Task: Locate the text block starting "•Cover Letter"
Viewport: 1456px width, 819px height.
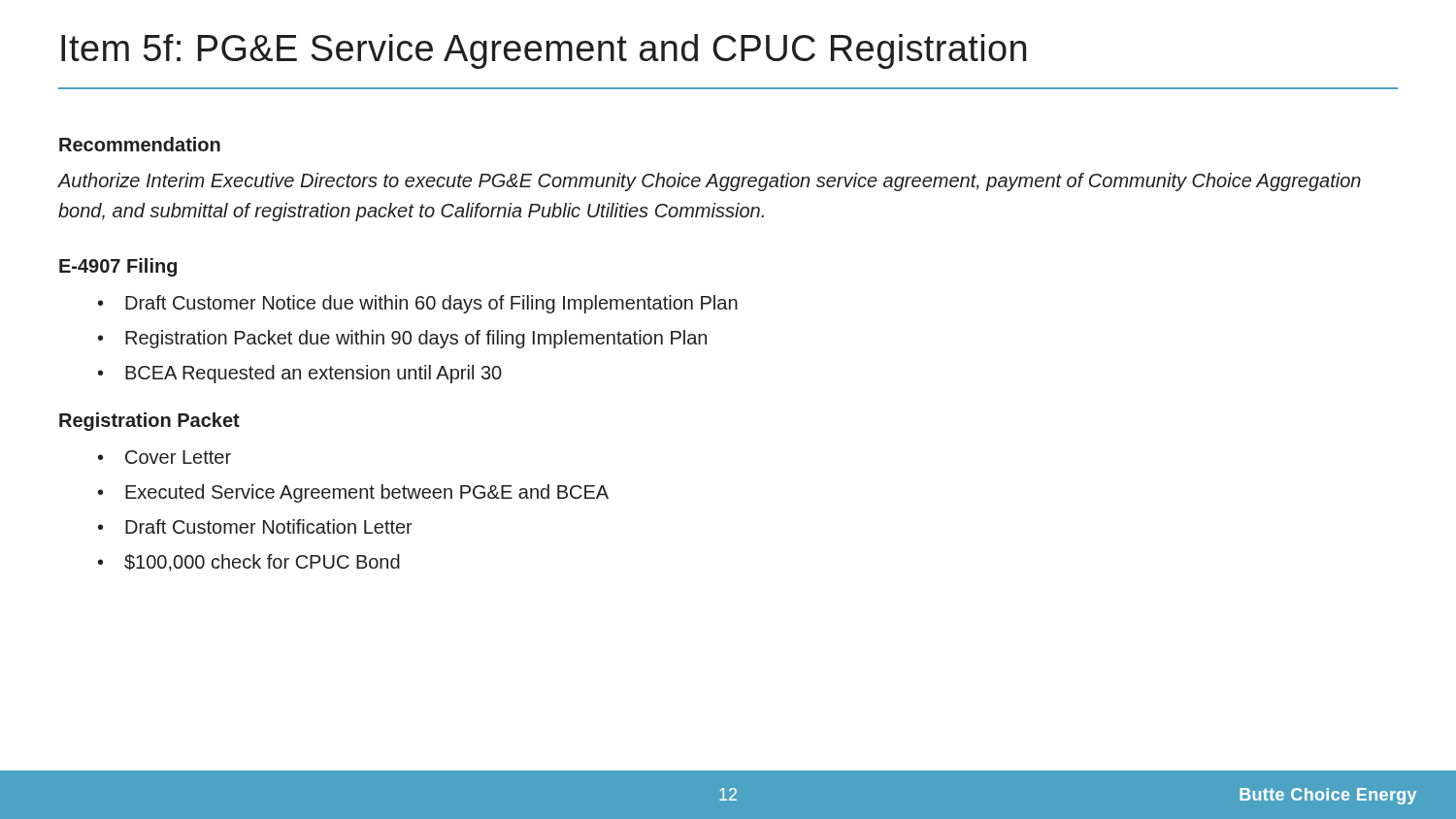Action: pyautogui.click(x=164, y=457)
